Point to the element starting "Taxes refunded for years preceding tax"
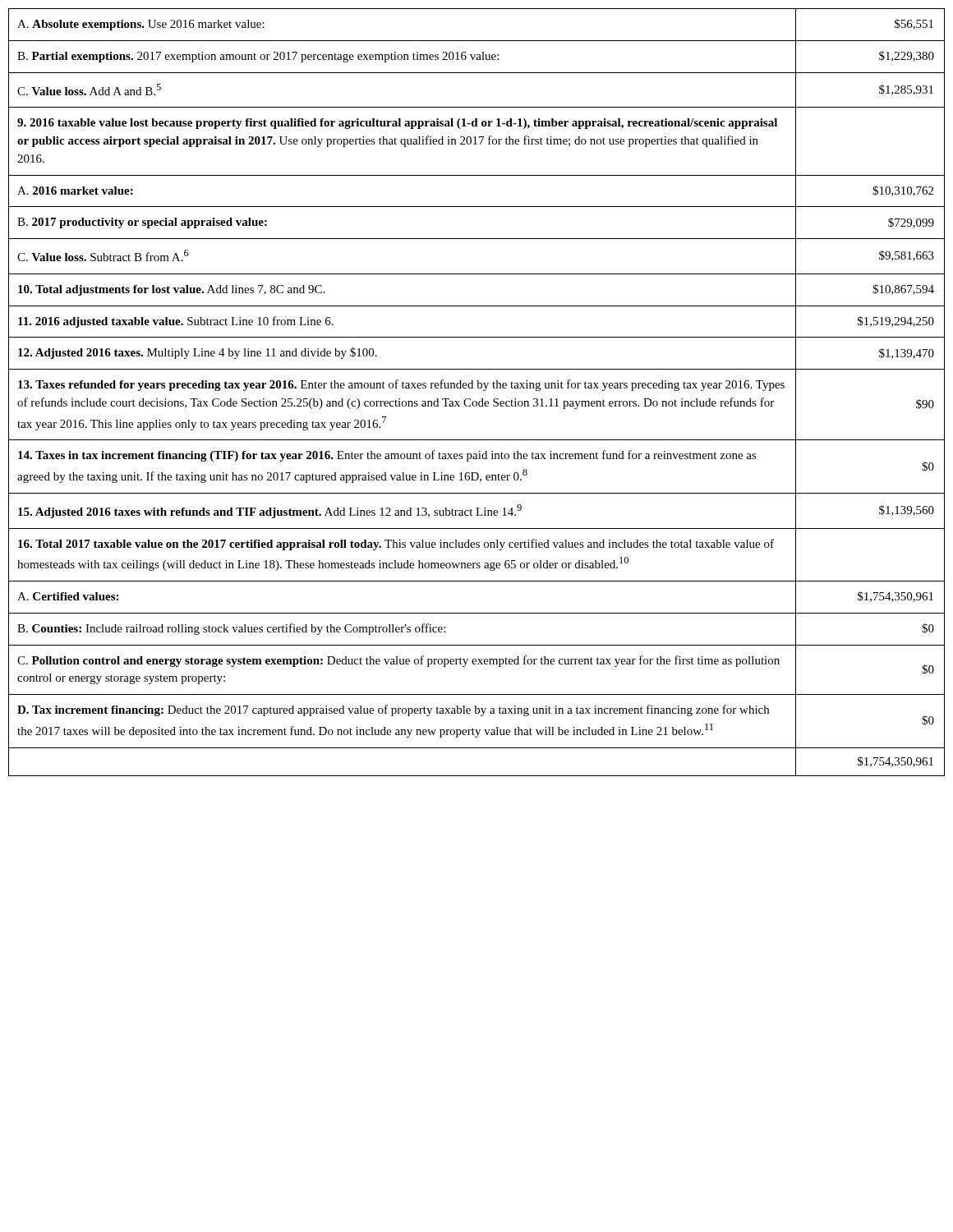This screenshot has width=953, height=1232. [x=476, y=405]
